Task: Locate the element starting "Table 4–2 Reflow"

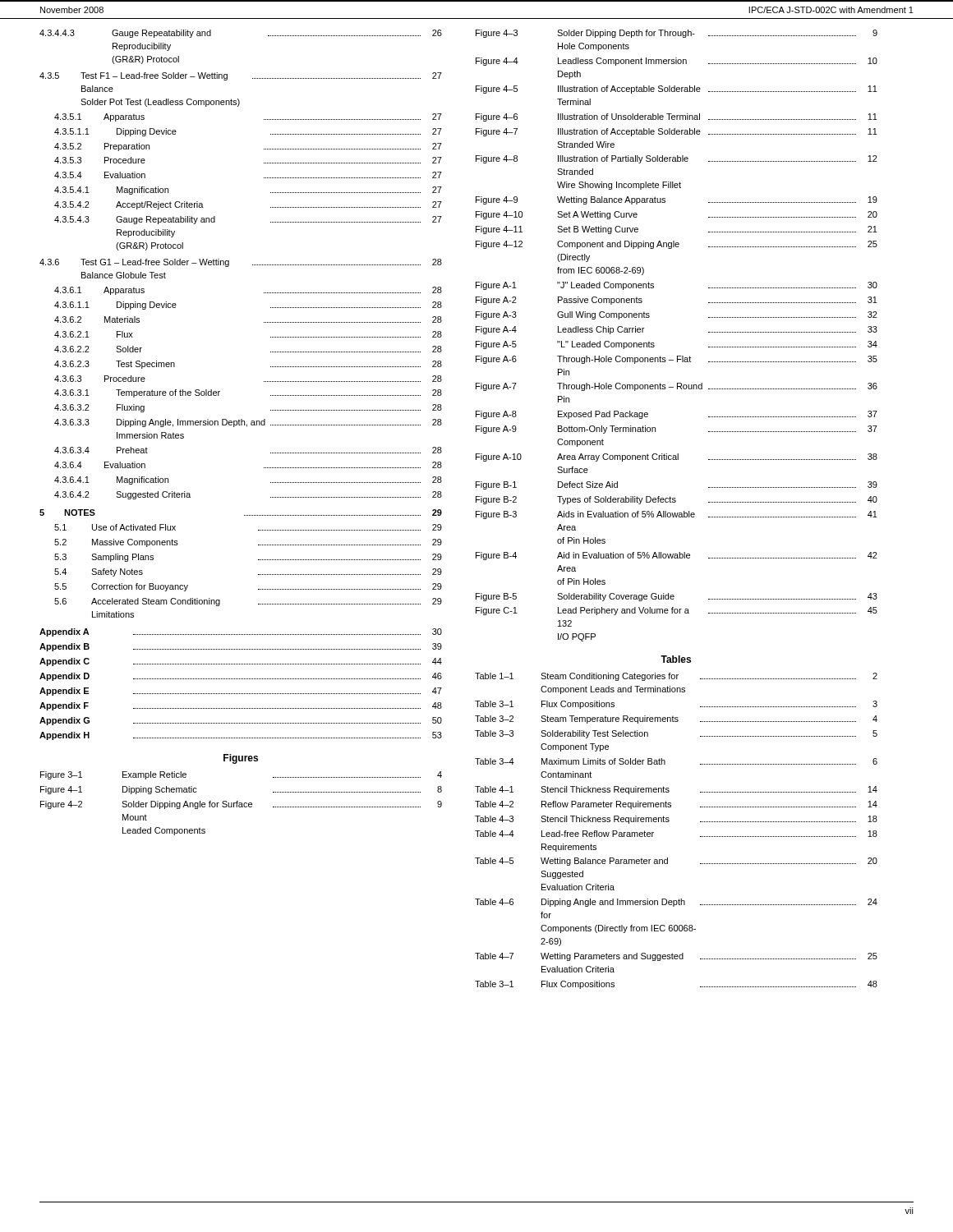Action: [676, 805]
